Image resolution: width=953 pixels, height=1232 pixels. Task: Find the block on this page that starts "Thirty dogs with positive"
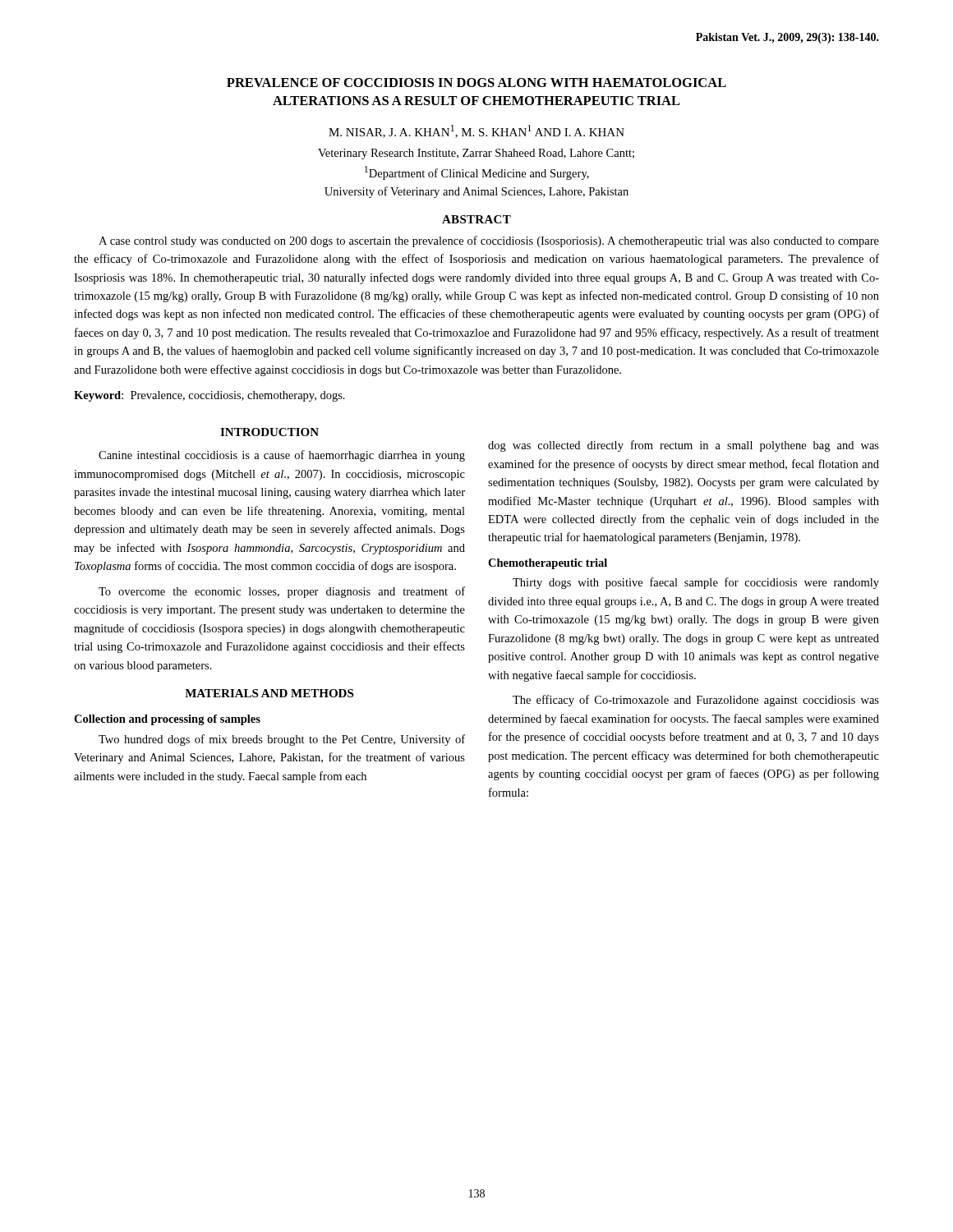pos(684,629)
